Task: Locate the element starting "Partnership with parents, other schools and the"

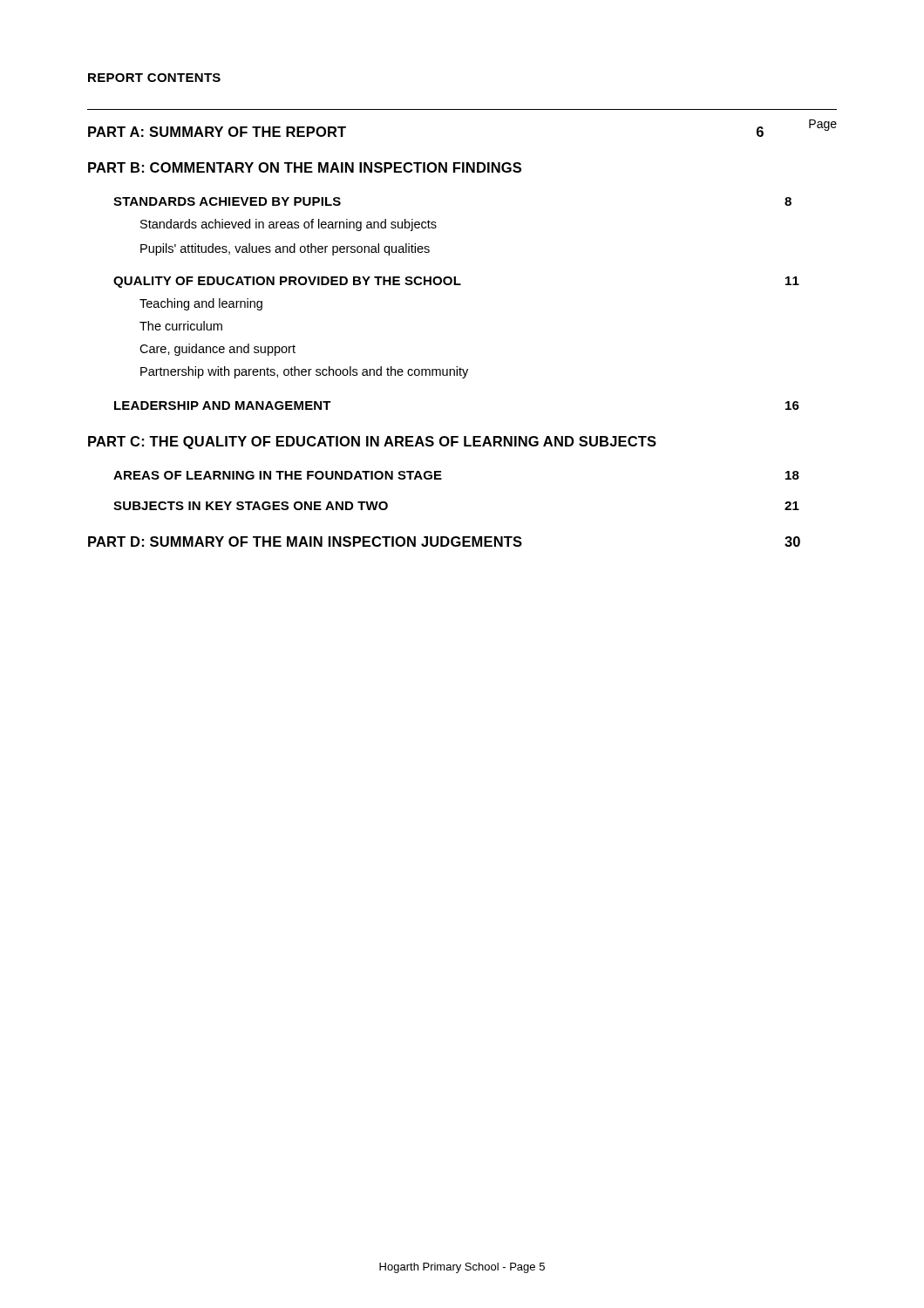Action: [462, 371]
